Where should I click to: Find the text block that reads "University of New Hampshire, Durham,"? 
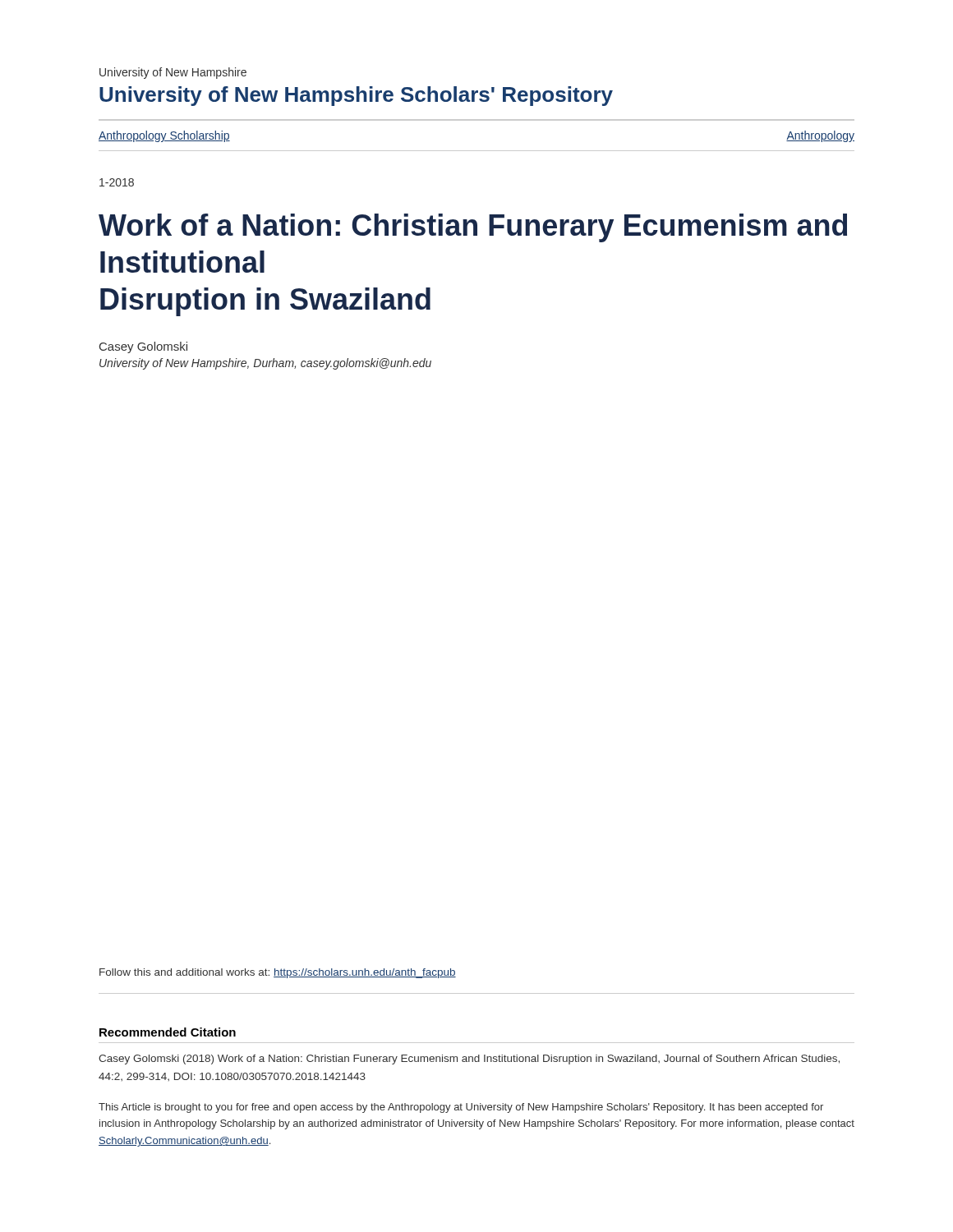(x=265, y=363)
